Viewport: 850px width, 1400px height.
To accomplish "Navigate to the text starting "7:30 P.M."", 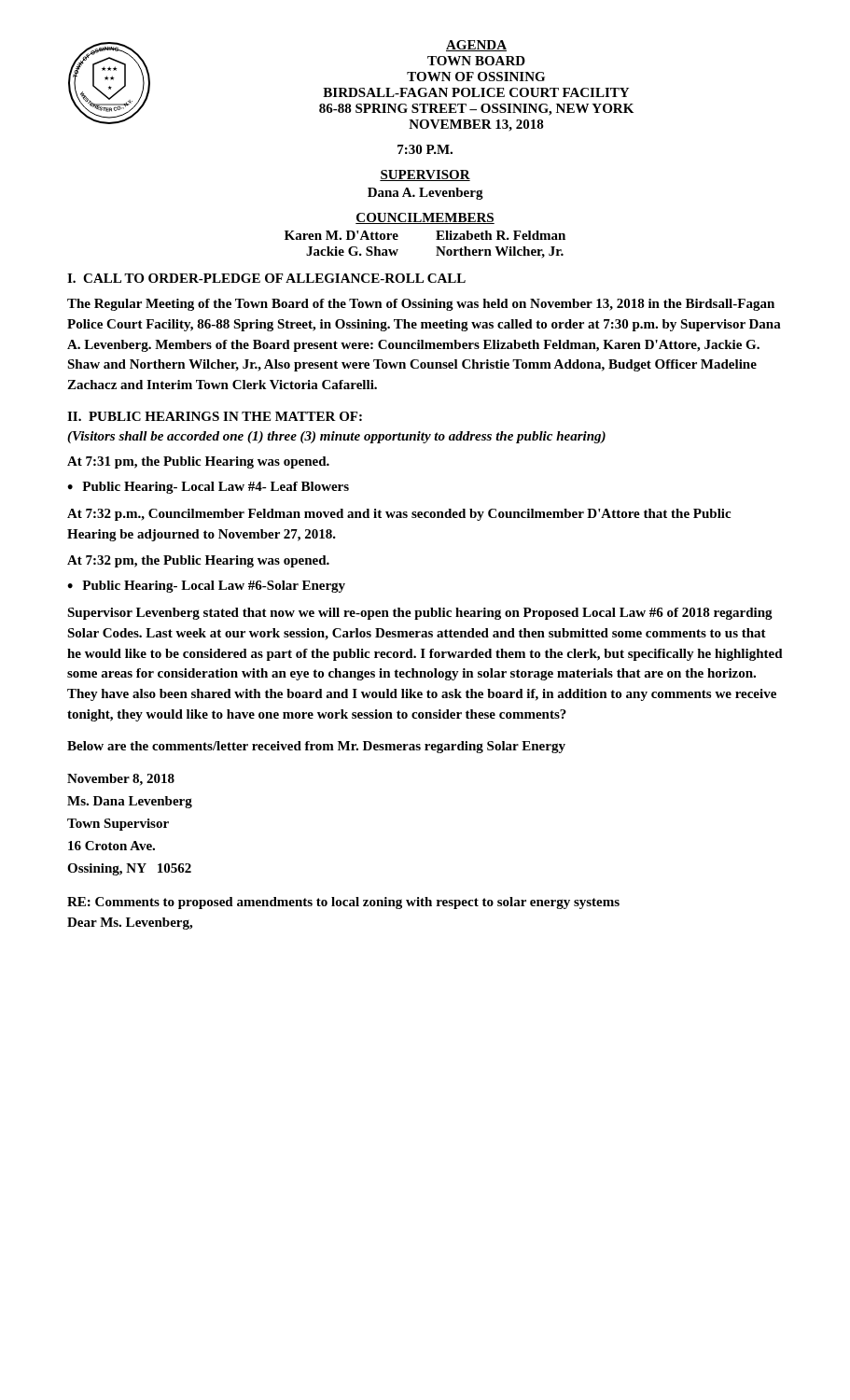I will click(425, 149).
